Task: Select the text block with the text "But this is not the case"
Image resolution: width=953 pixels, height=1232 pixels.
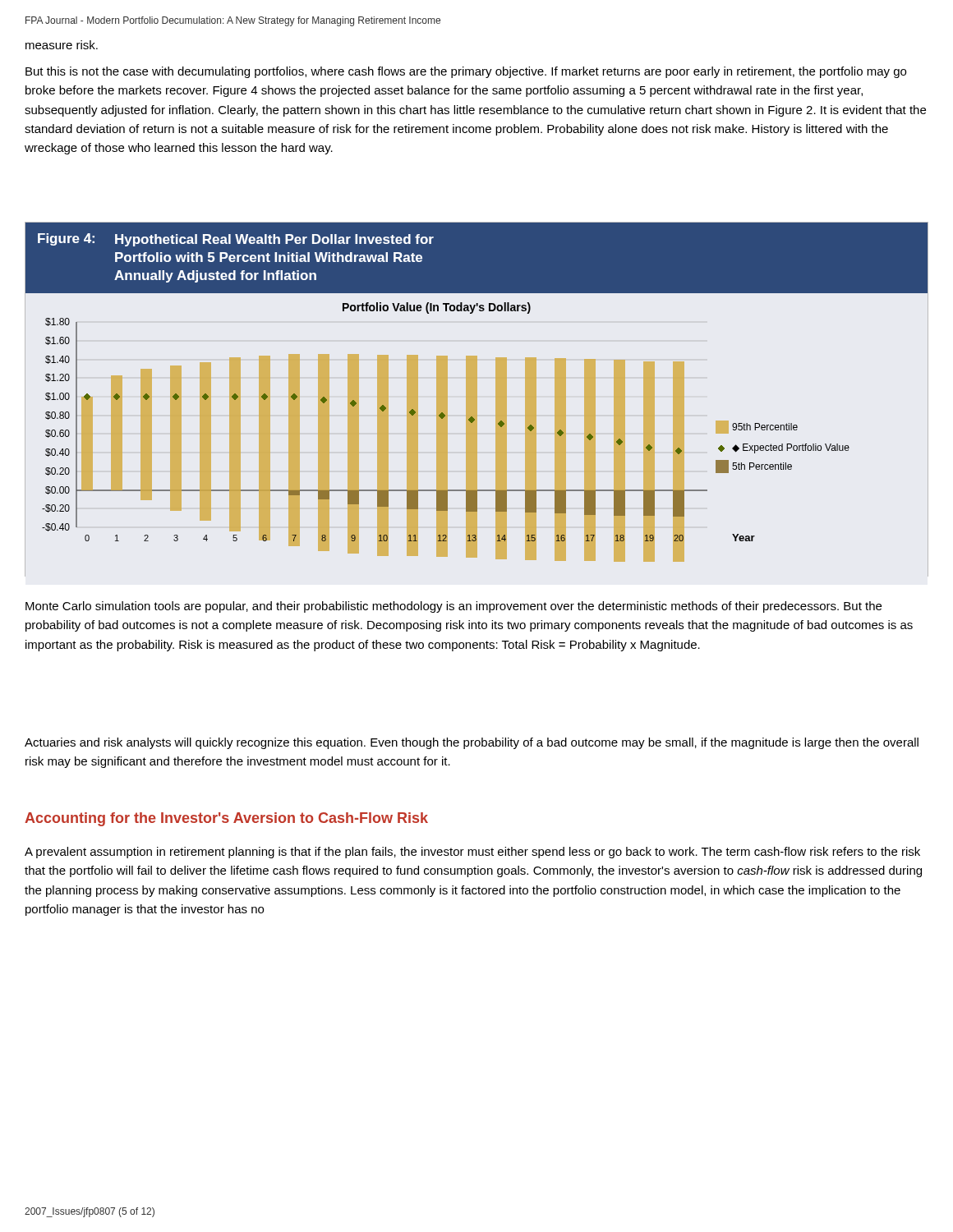Action: [x=476, y=109]
